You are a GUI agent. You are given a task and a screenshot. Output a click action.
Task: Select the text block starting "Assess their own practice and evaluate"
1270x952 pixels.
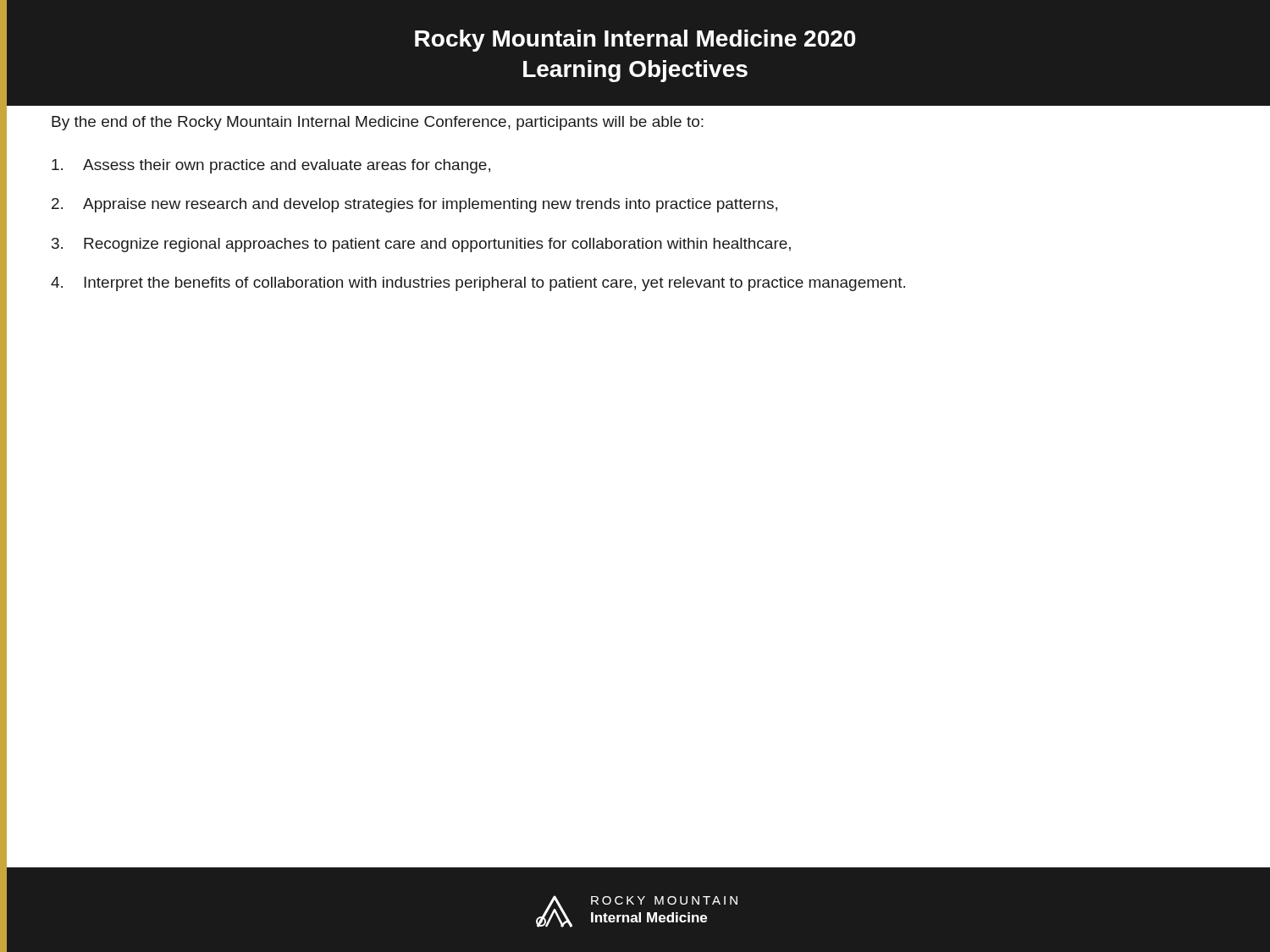271,165
